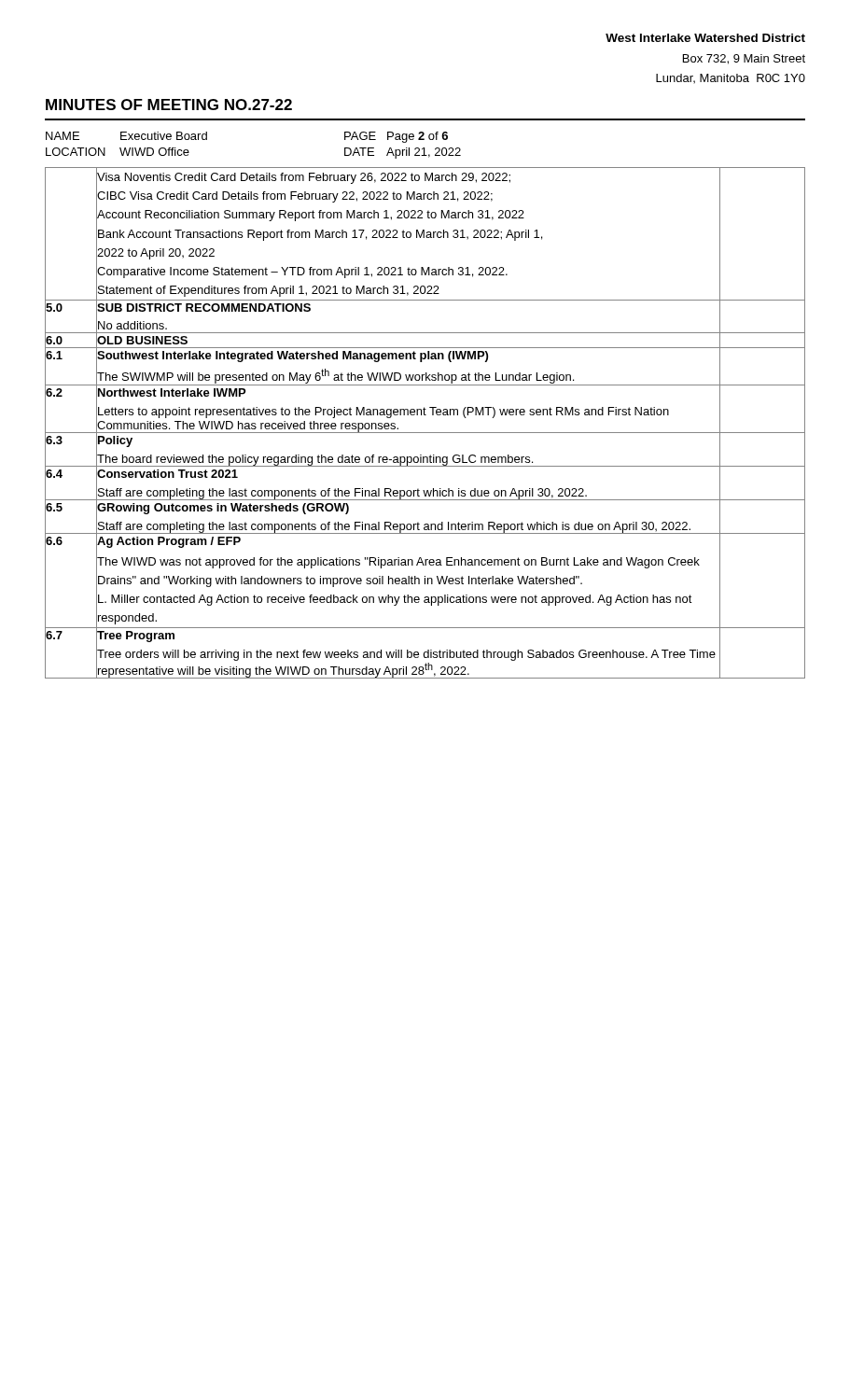Viewport: 850px width, 1400px height.
Task: Locate the region starting "Ag Action Program"
Action: [169, 540]
